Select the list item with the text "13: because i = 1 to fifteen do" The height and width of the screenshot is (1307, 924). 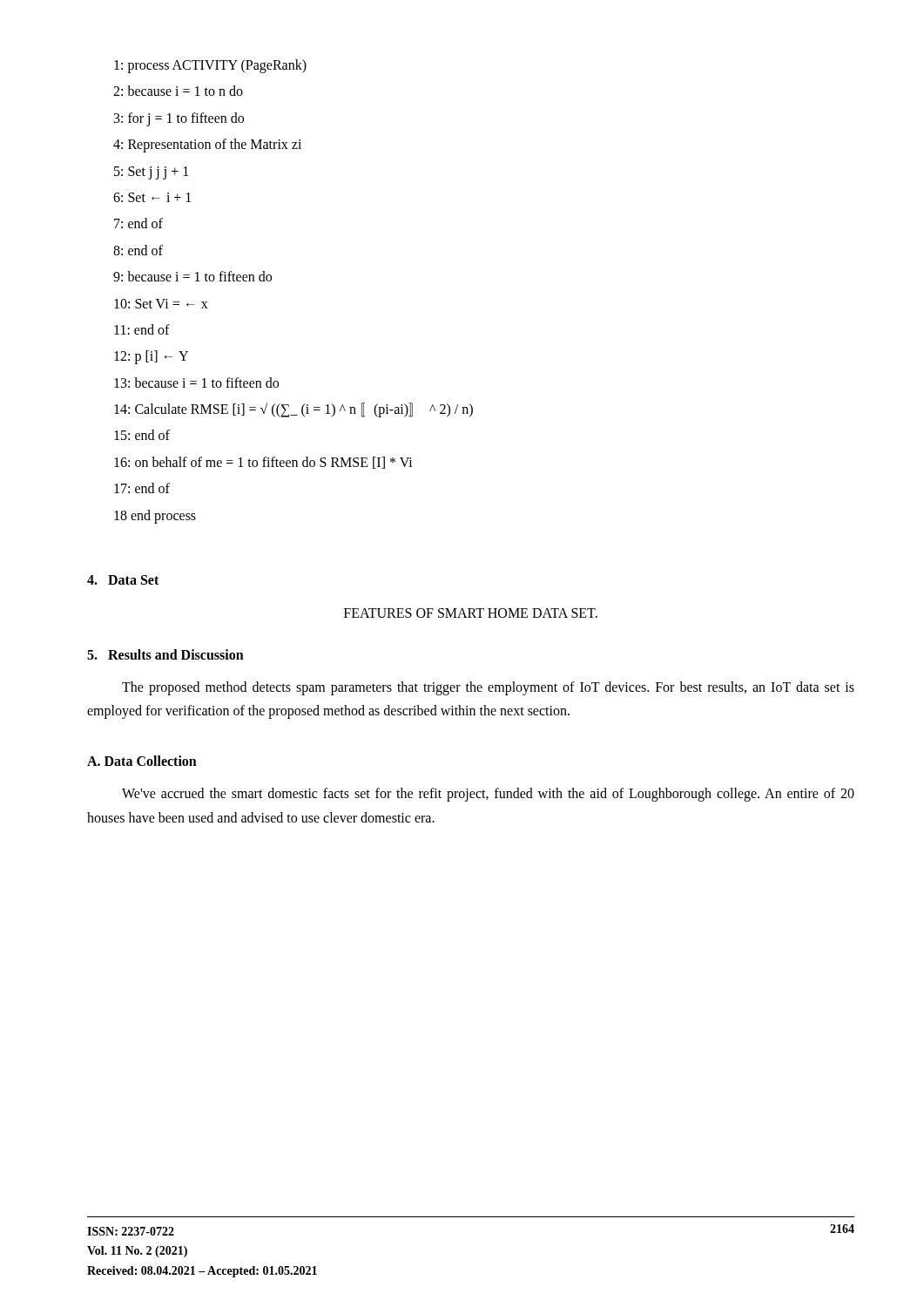tap(196, 383)
